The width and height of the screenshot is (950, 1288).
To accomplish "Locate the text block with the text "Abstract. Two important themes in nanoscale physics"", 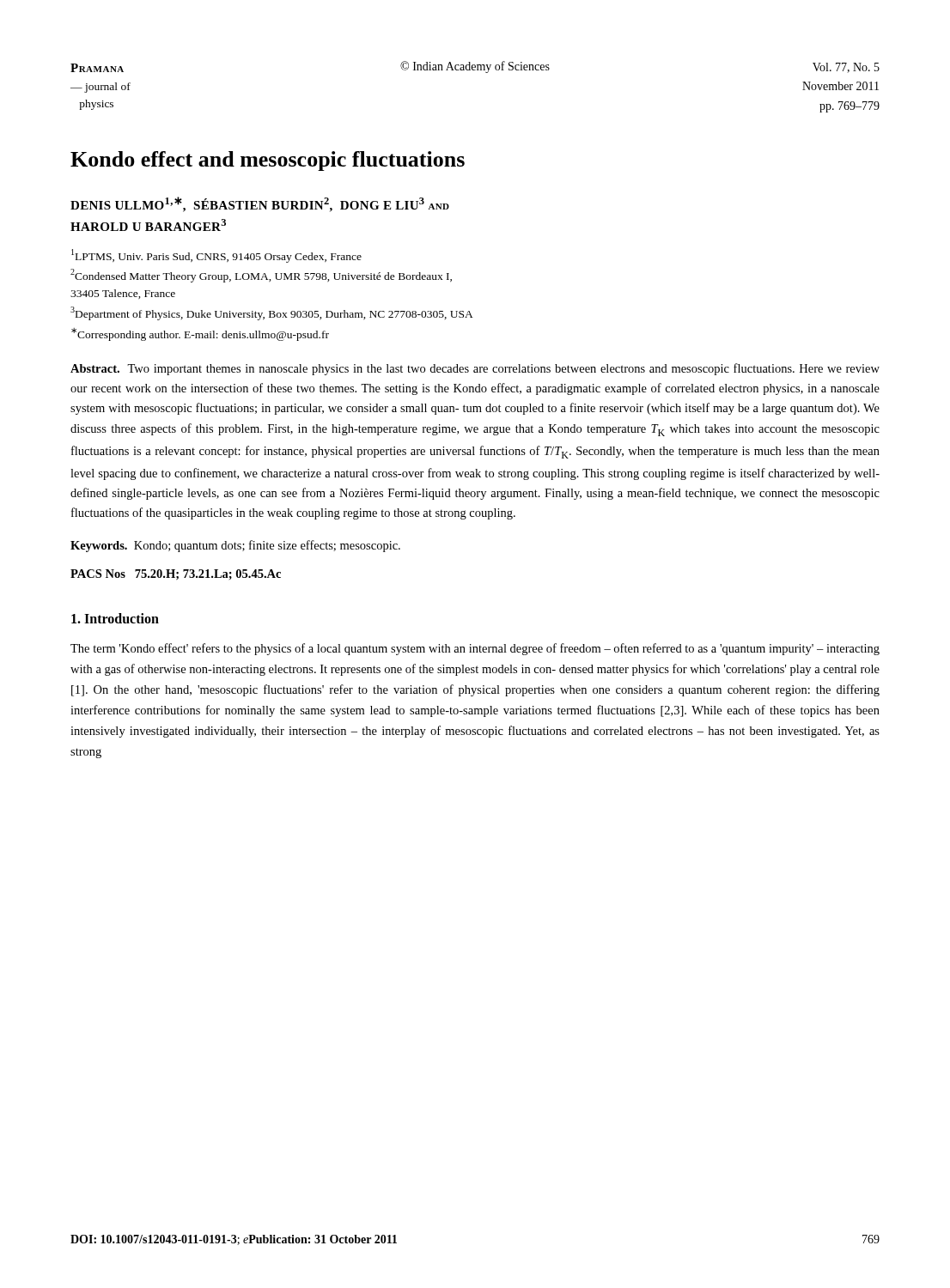I will pyautogui.click(x=475, y=441).
